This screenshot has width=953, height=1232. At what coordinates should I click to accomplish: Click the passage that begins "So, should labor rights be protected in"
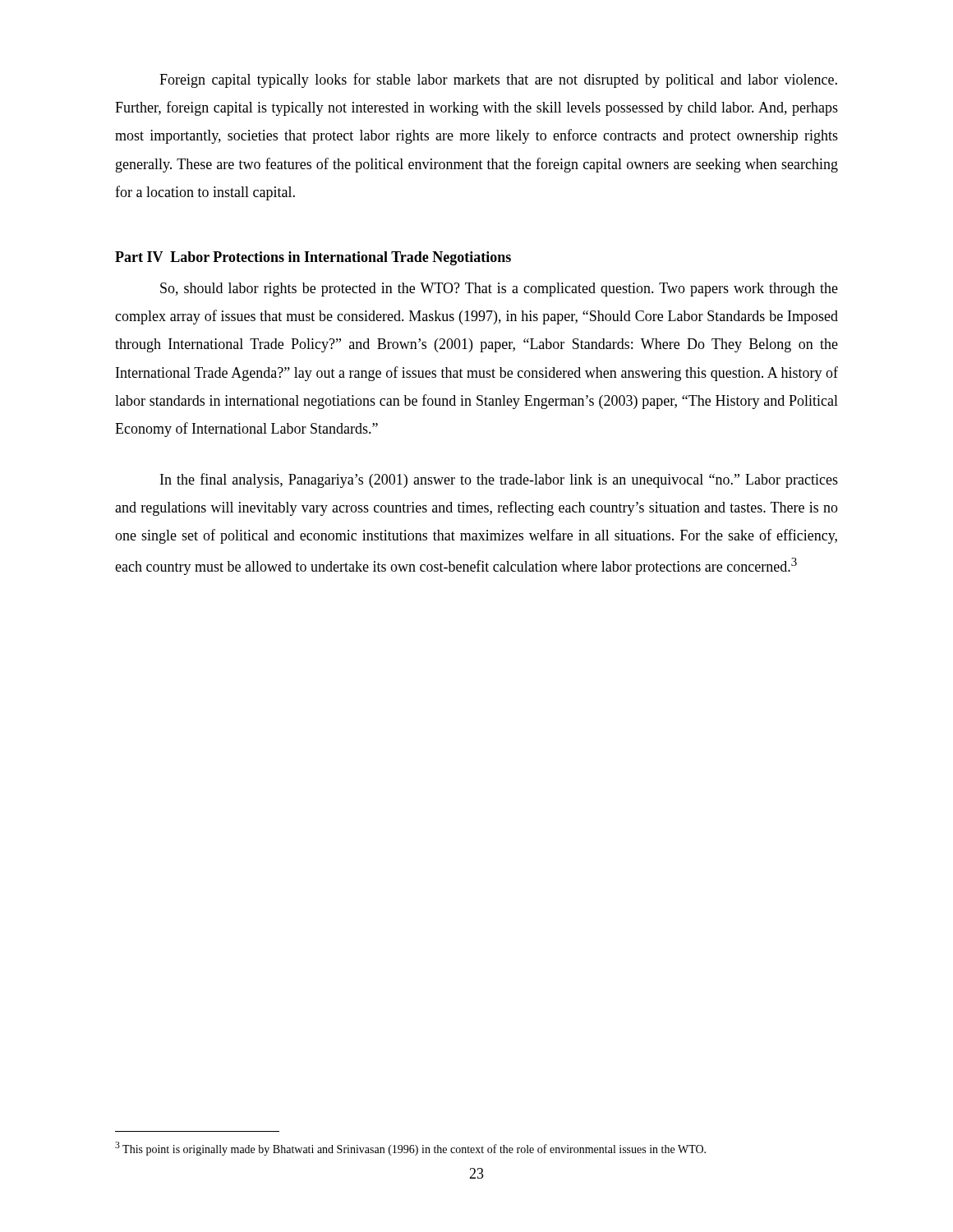point(476,359)
